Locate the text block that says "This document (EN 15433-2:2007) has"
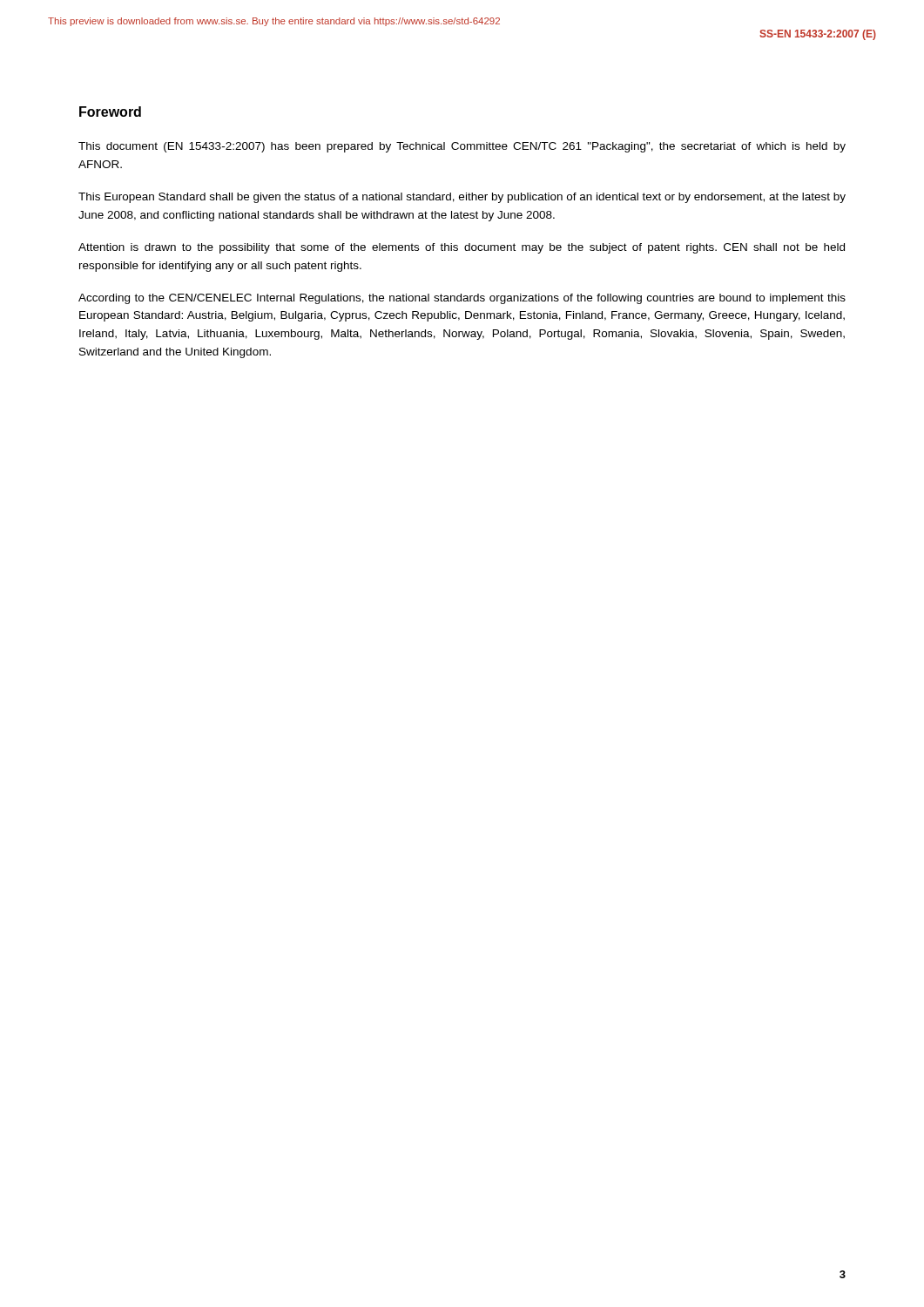The width and height of the screenshot is (924, 1307). (462, 155)
